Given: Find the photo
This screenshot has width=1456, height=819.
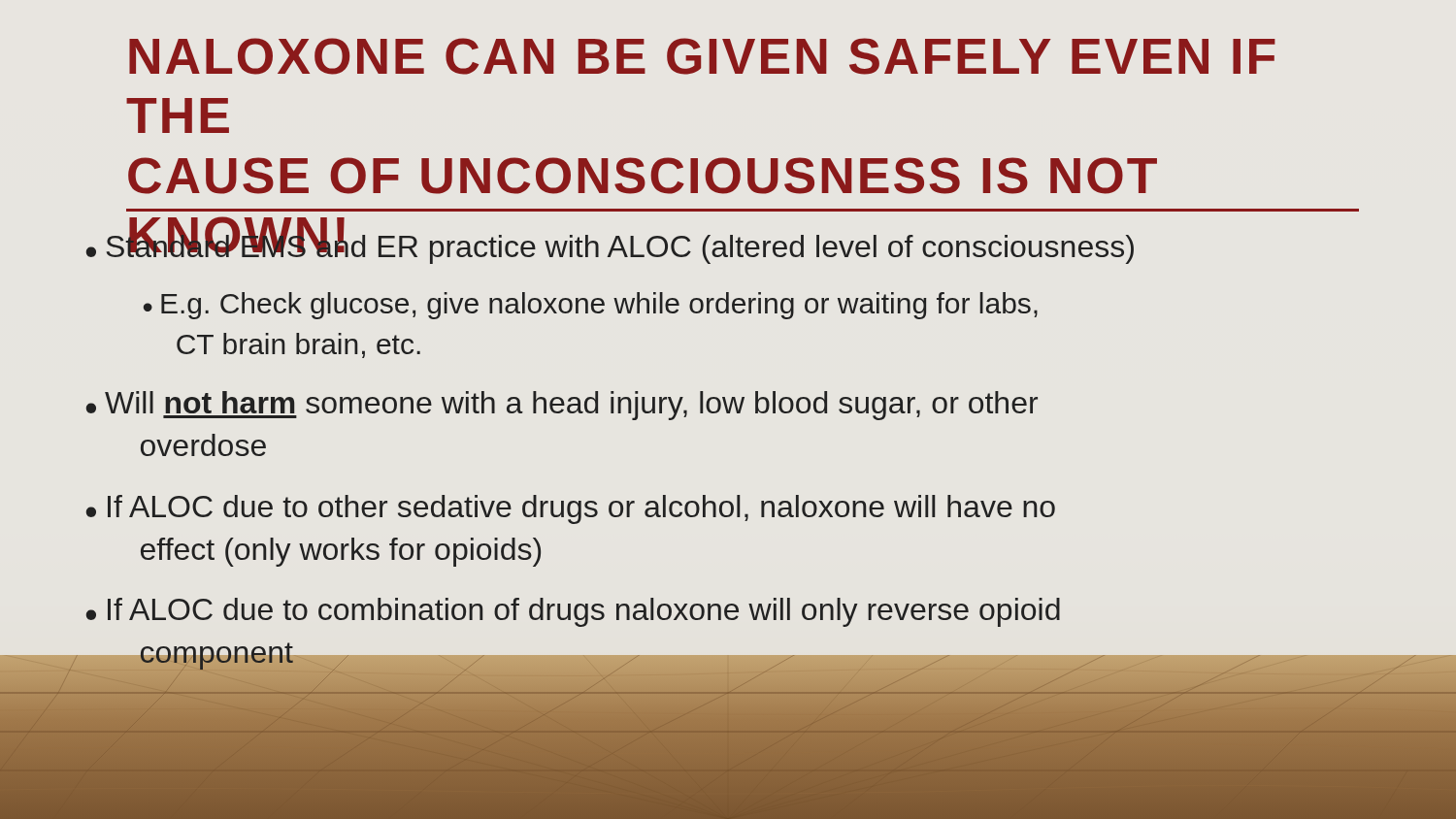Looking at the screenshot, I should click(728, 737).
